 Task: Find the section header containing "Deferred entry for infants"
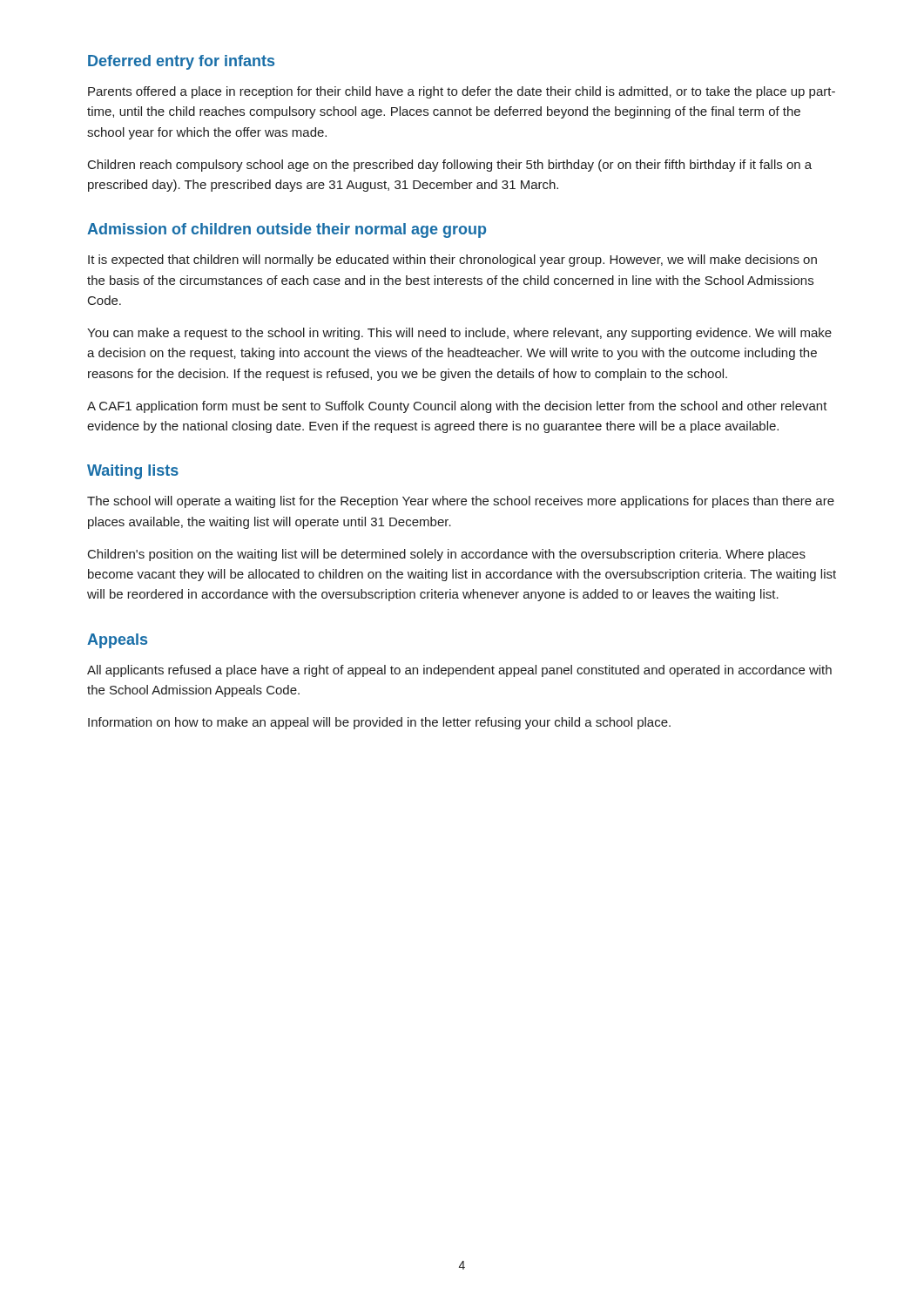[x=181, y=61]
